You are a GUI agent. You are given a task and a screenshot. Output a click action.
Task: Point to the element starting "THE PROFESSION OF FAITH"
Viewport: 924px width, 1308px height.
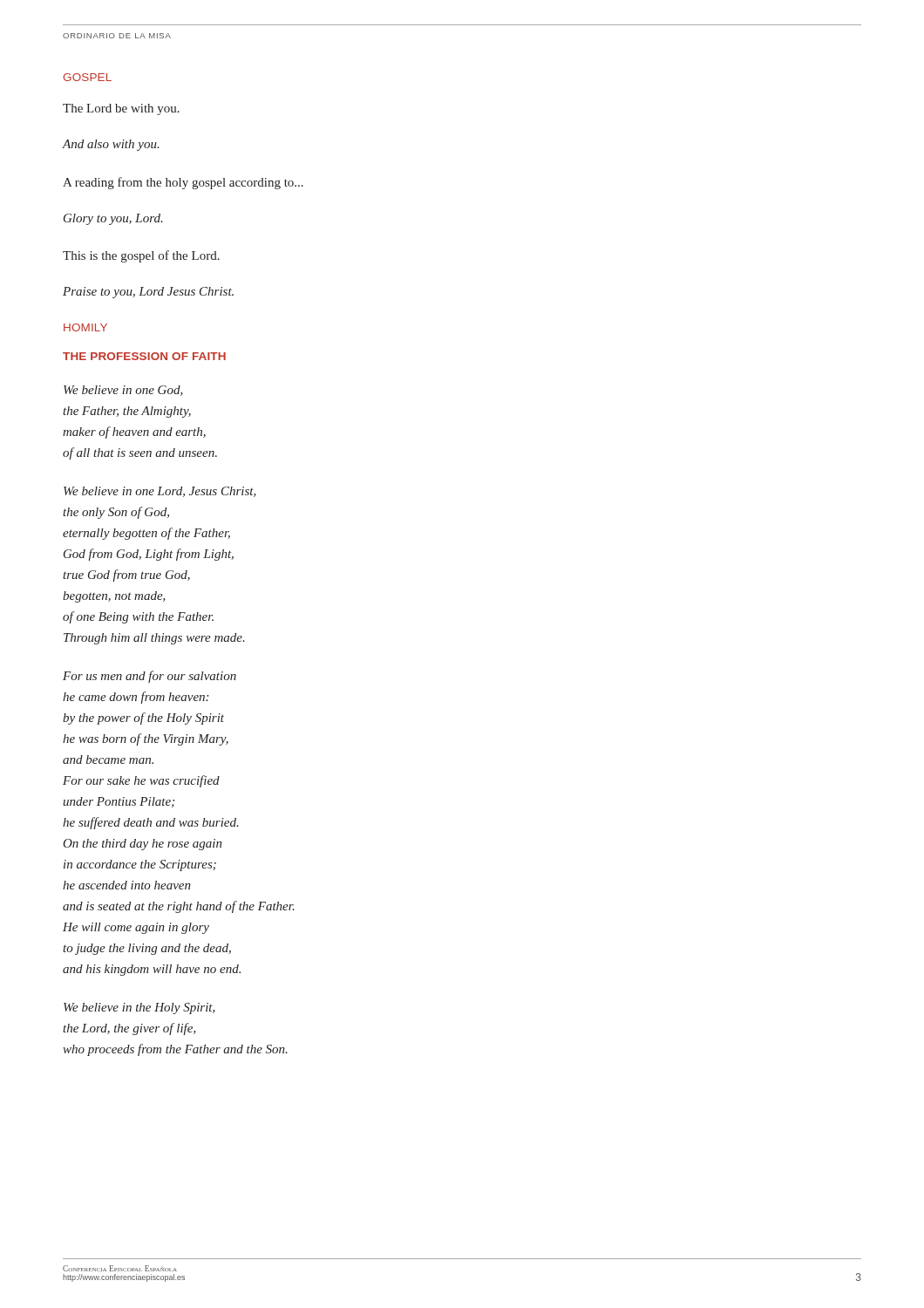tap(145, 356)
